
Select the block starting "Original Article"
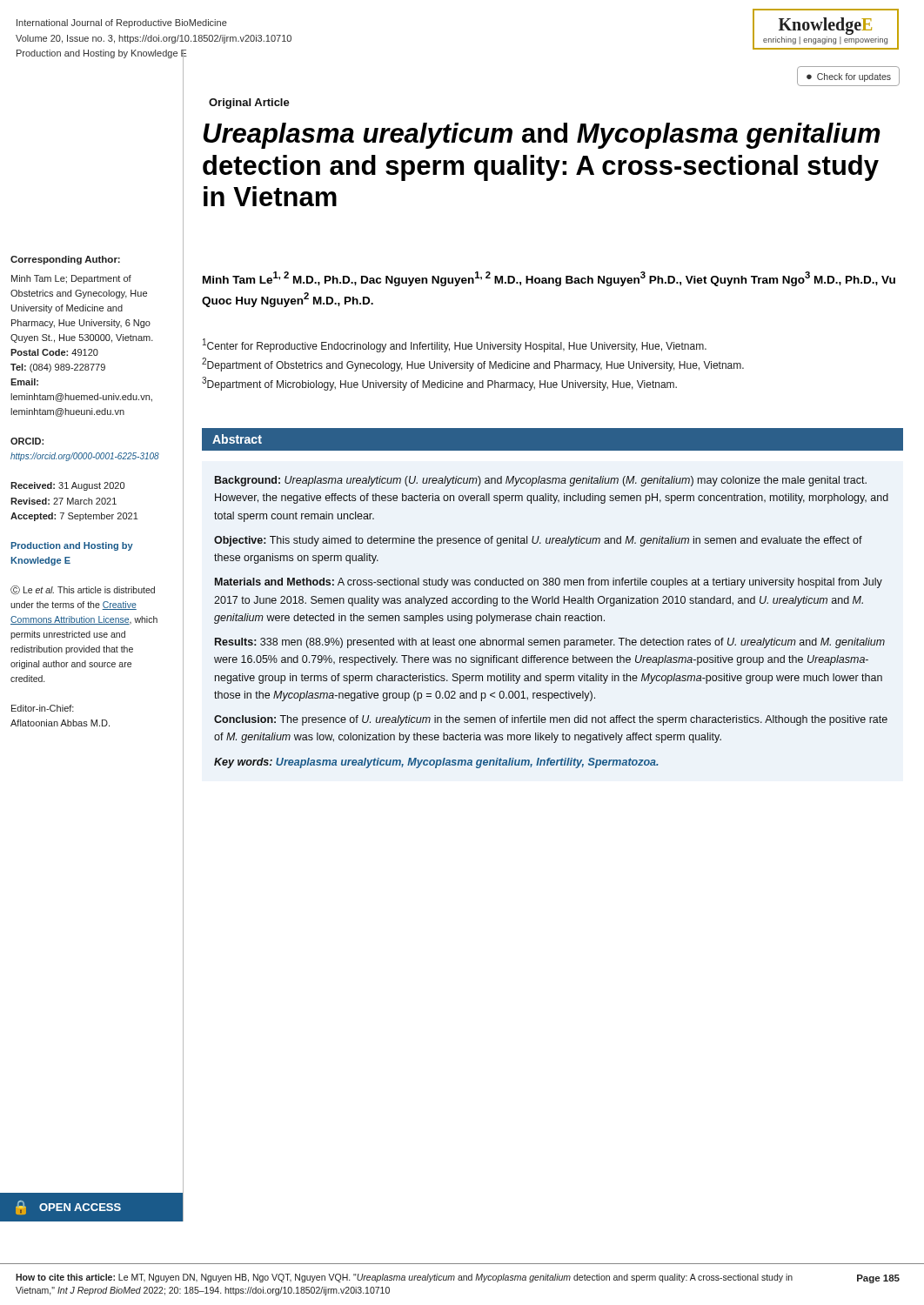pyautogui.click(x=249, y=102)
